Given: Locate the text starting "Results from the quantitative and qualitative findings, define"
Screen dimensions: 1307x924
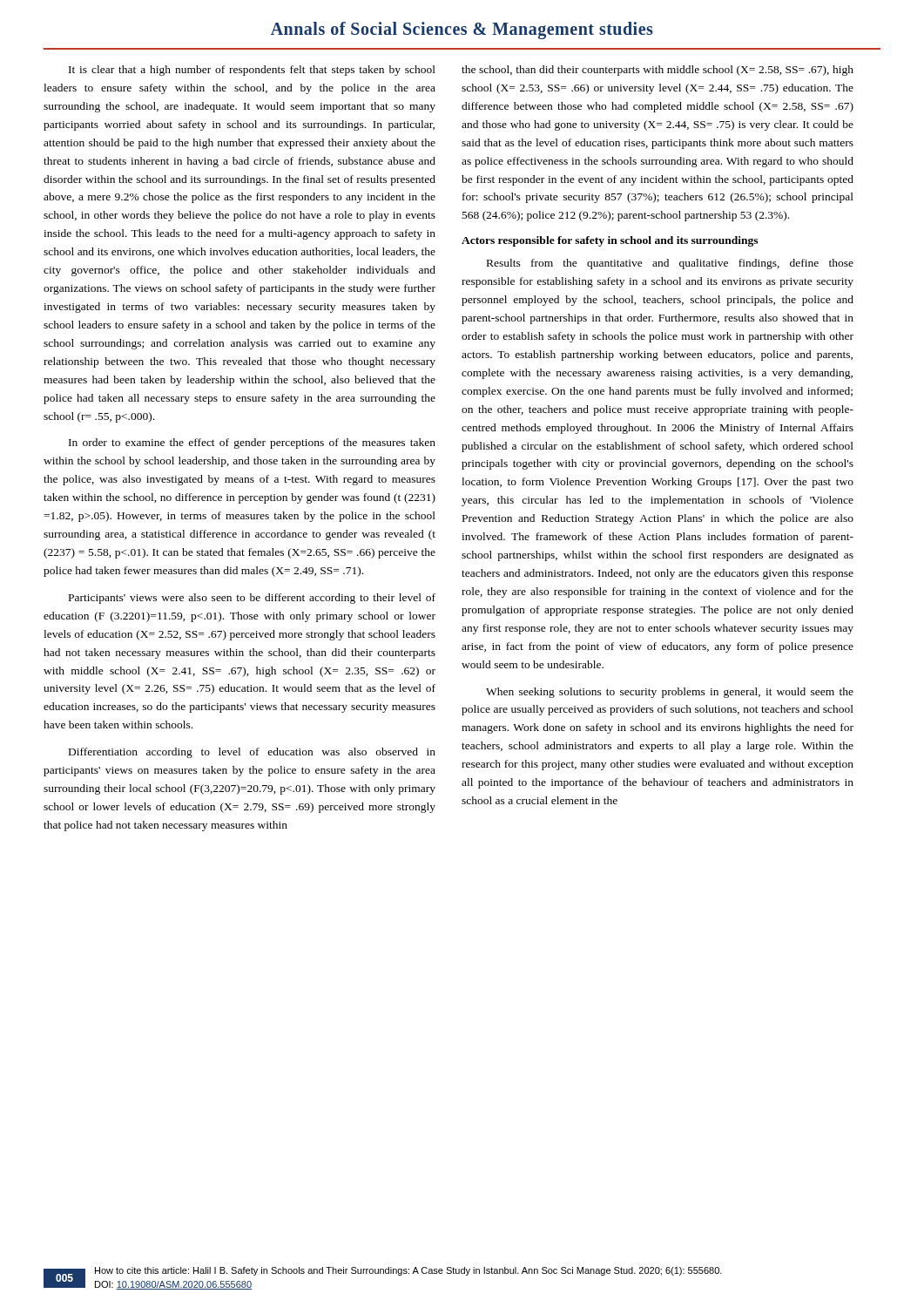Looking at the screenshot, I should 658,464.
